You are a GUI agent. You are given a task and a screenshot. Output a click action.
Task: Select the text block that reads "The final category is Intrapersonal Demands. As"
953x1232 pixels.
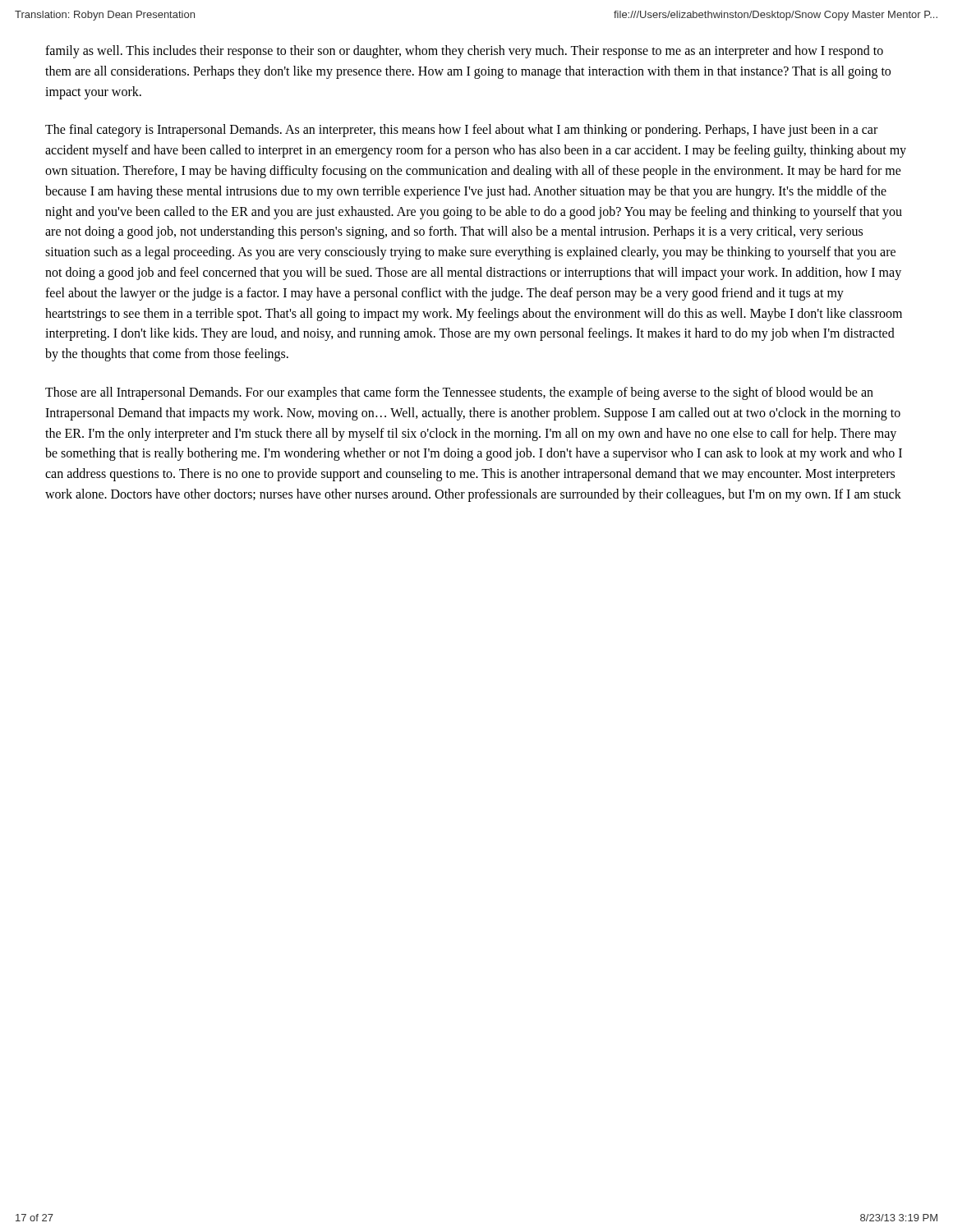(476, 242)
